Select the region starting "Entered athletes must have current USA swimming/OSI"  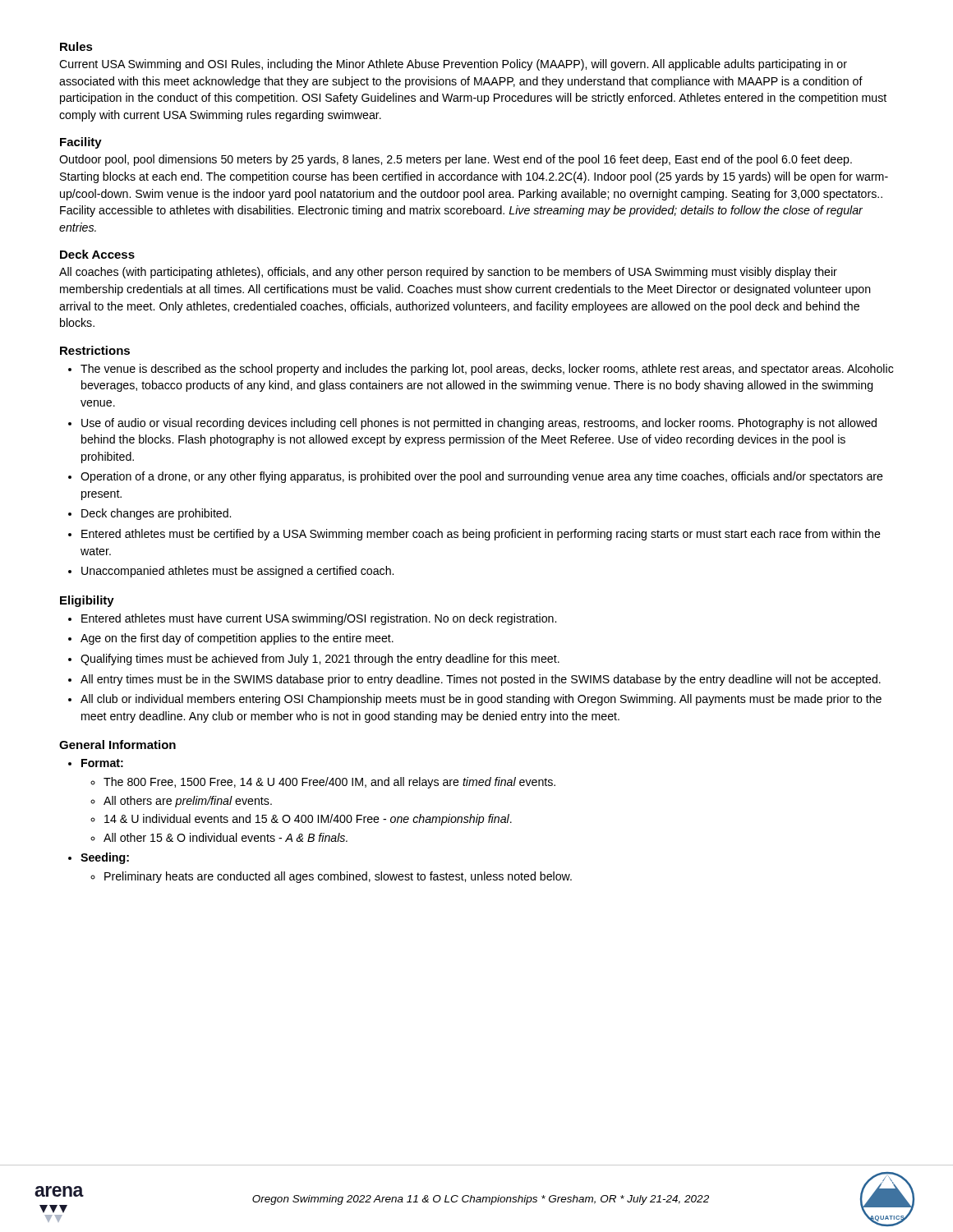[319, 618]
